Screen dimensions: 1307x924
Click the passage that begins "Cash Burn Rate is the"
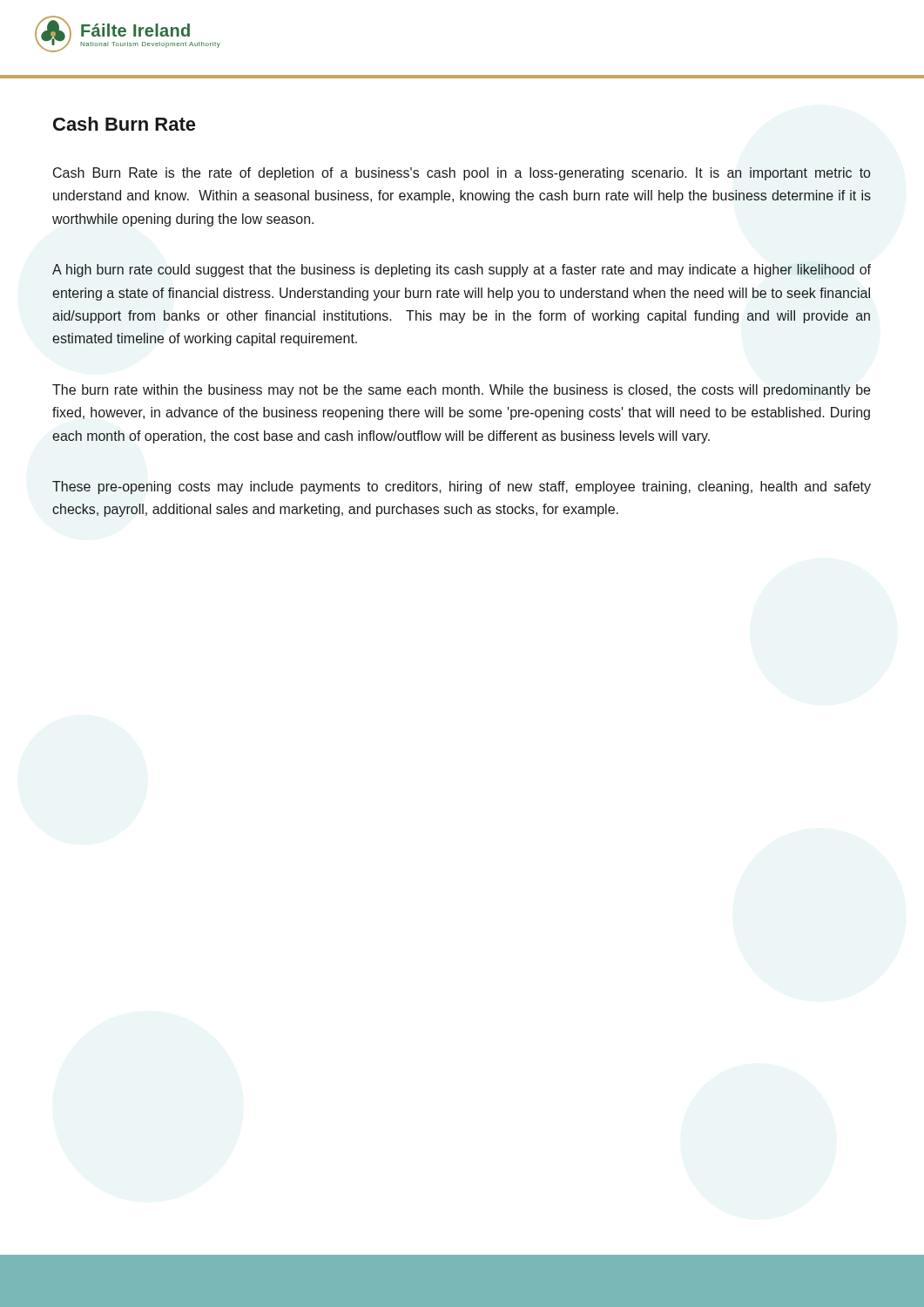[x=462, y=197]
